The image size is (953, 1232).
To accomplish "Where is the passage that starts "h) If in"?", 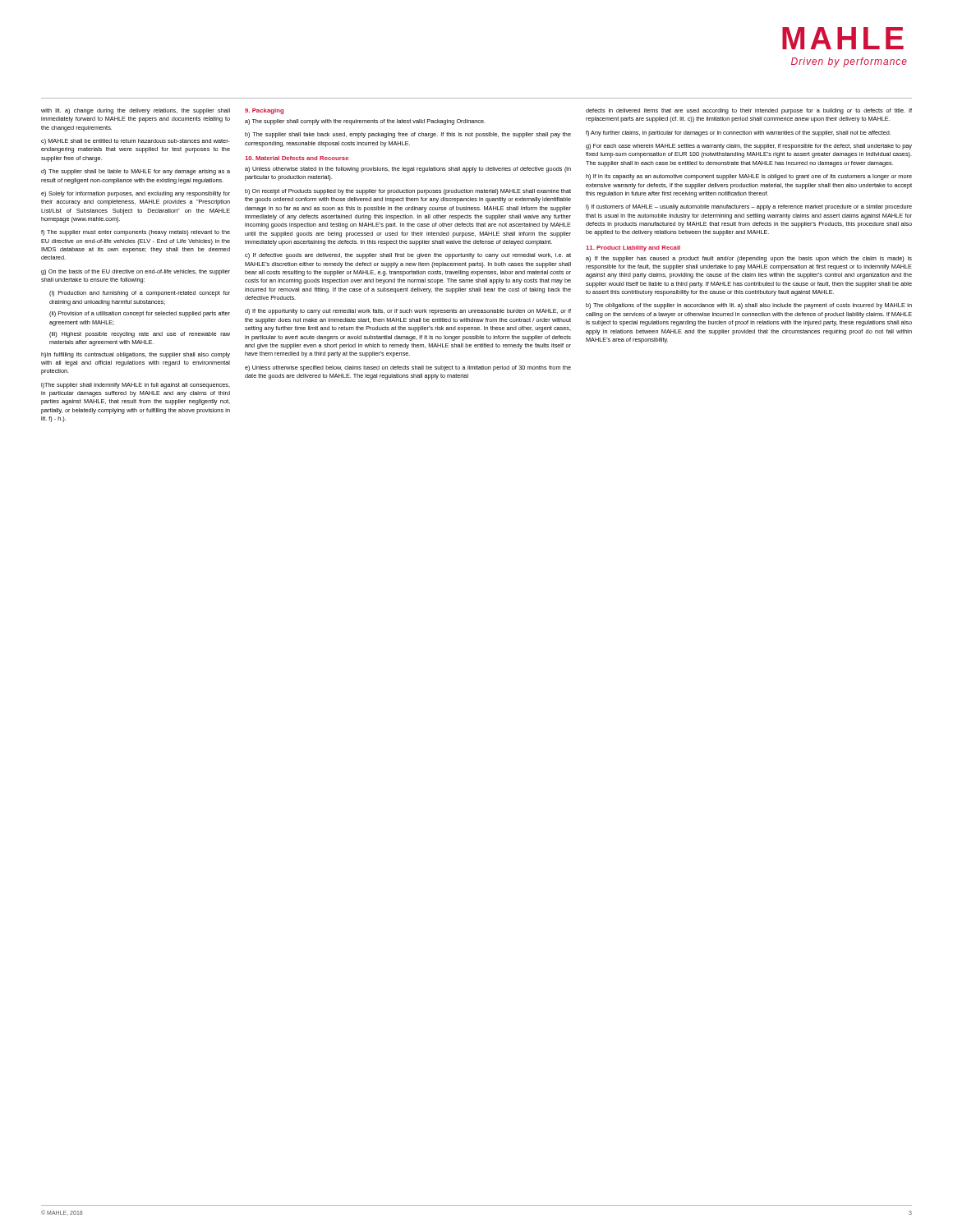I will tap(749, 185).
